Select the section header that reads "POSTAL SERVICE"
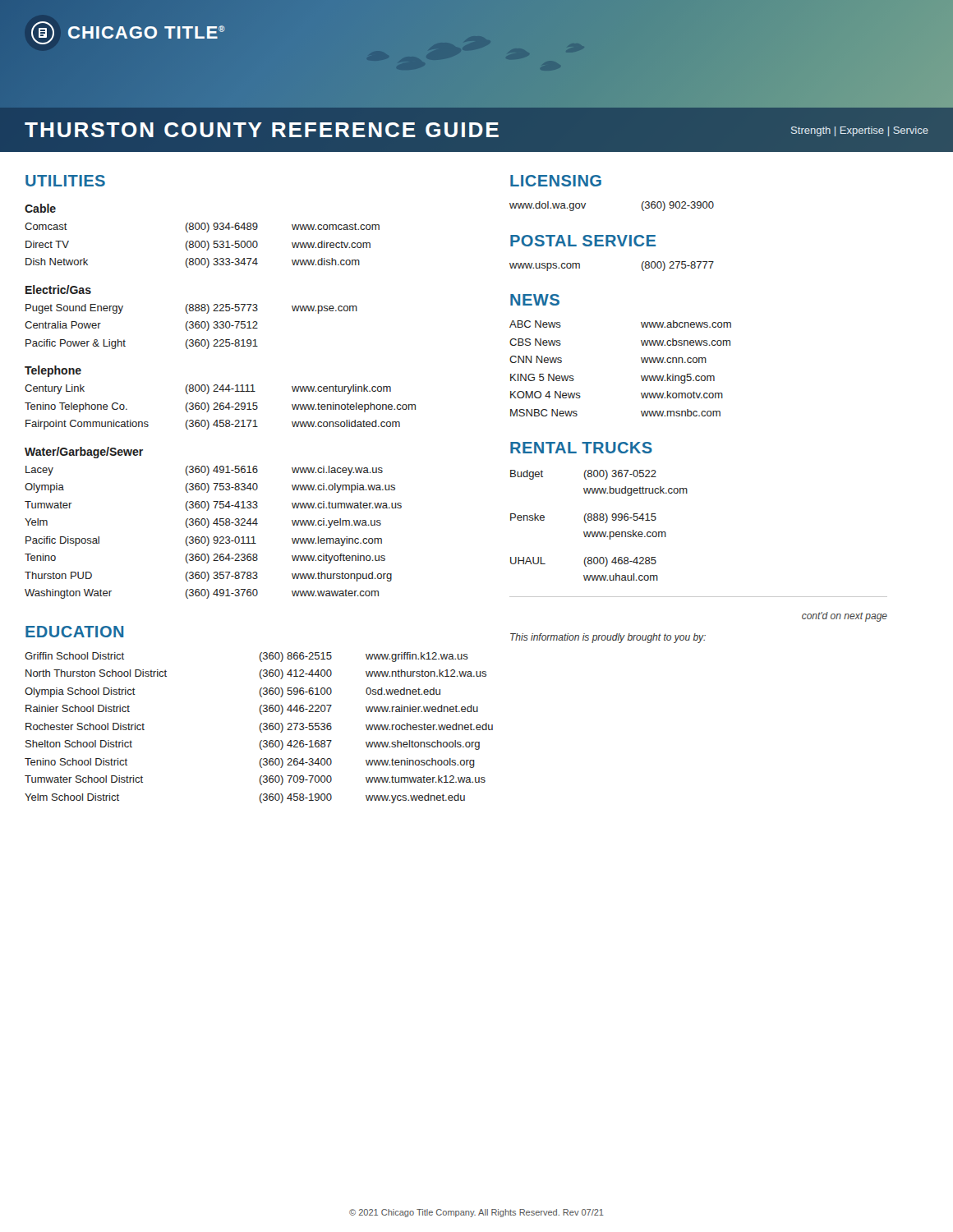This screenshot has height=1232, width=953. (583, 240)
